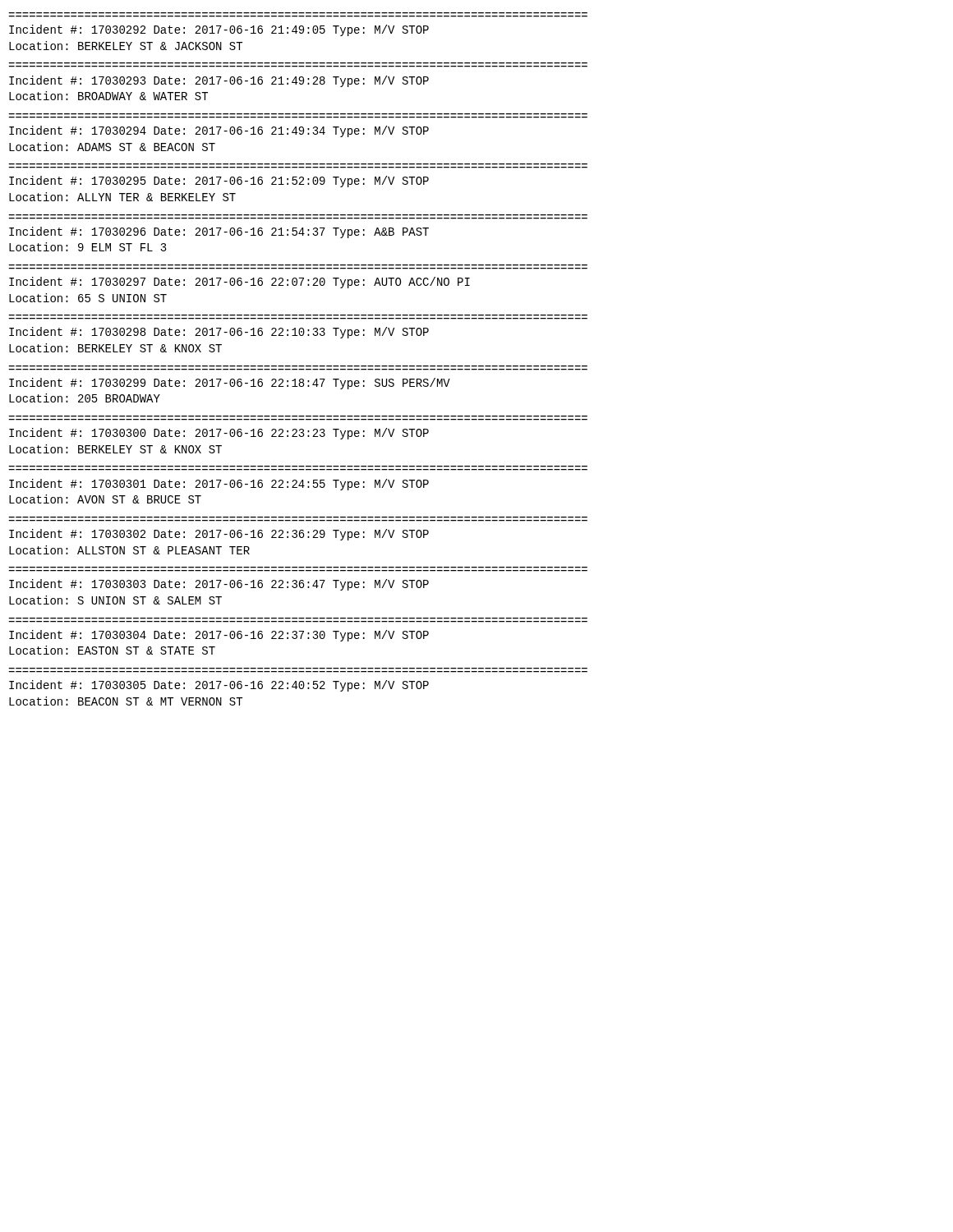The image size is (953, 1232).
Task: Find the list item containing "==================================================================================== Incident #: 17030293"
Action: pos(219,81)
